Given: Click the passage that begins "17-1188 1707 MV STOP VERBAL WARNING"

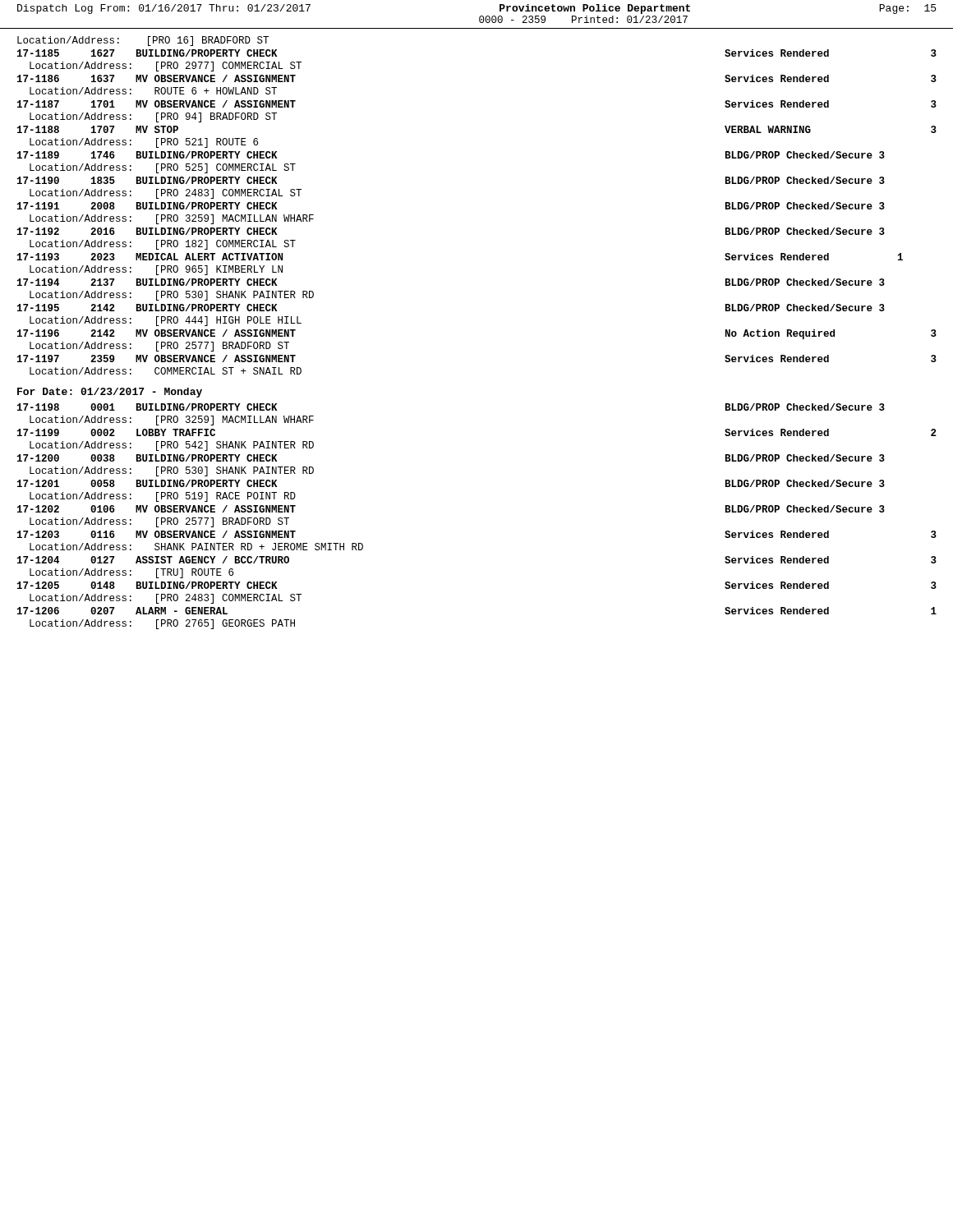Looking at the screenshot, I should (38, 129).
